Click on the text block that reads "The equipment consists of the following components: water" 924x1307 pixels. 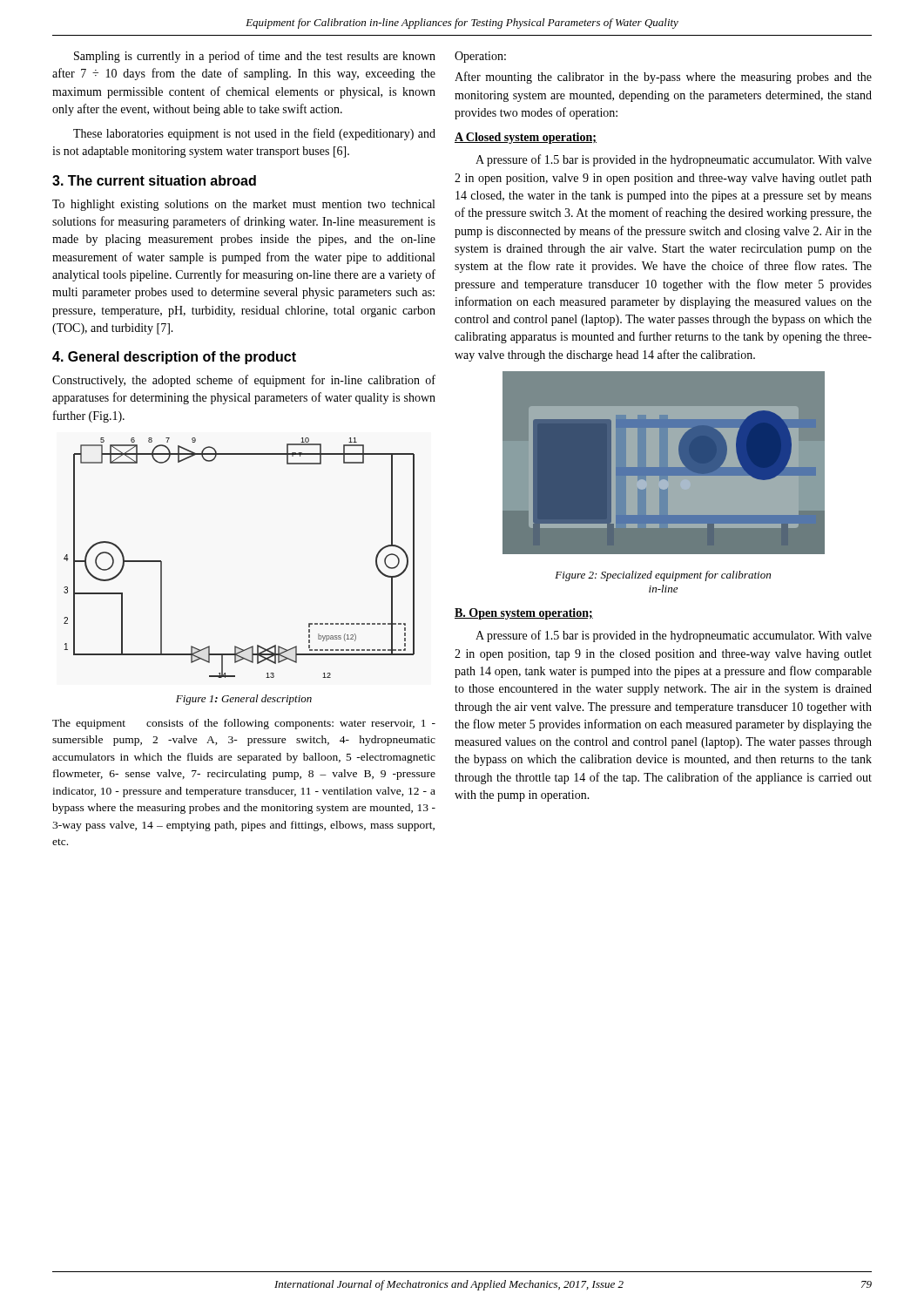[244, 782]
